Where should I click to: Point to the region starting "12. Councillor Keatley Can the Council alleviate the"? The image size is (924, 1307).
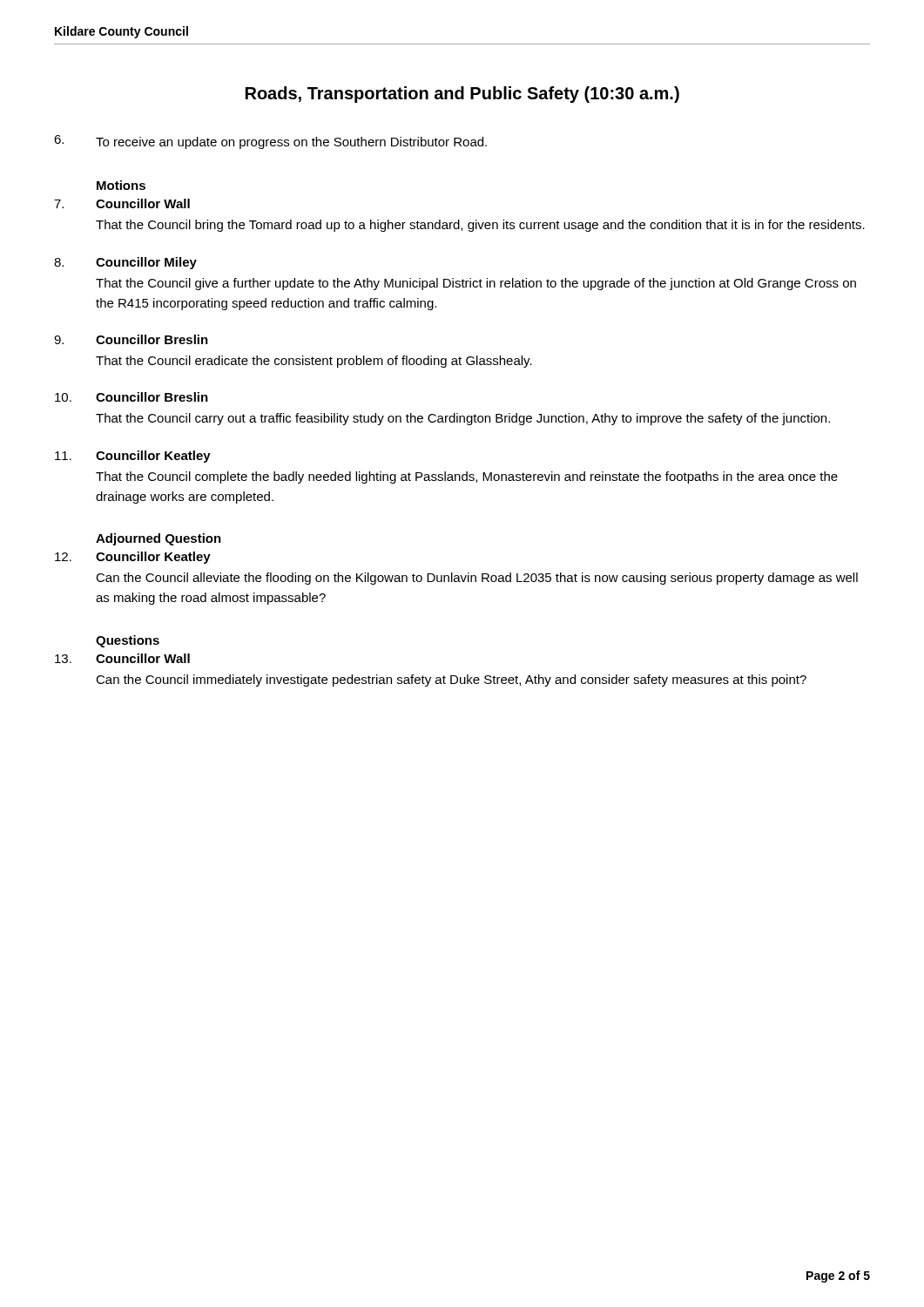click(x=462, y=578)
